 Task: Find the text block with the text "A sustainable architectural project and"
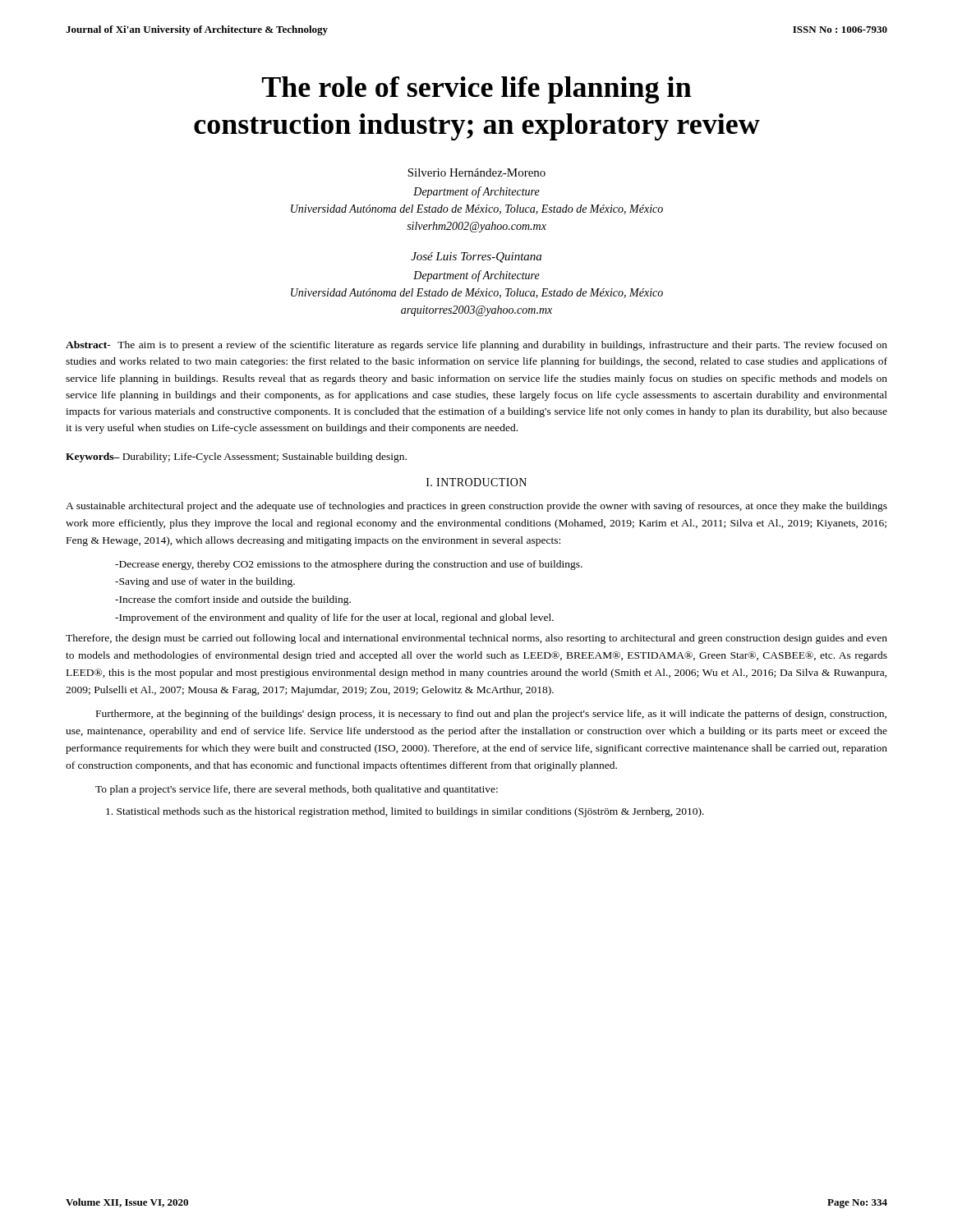[476, 523]
